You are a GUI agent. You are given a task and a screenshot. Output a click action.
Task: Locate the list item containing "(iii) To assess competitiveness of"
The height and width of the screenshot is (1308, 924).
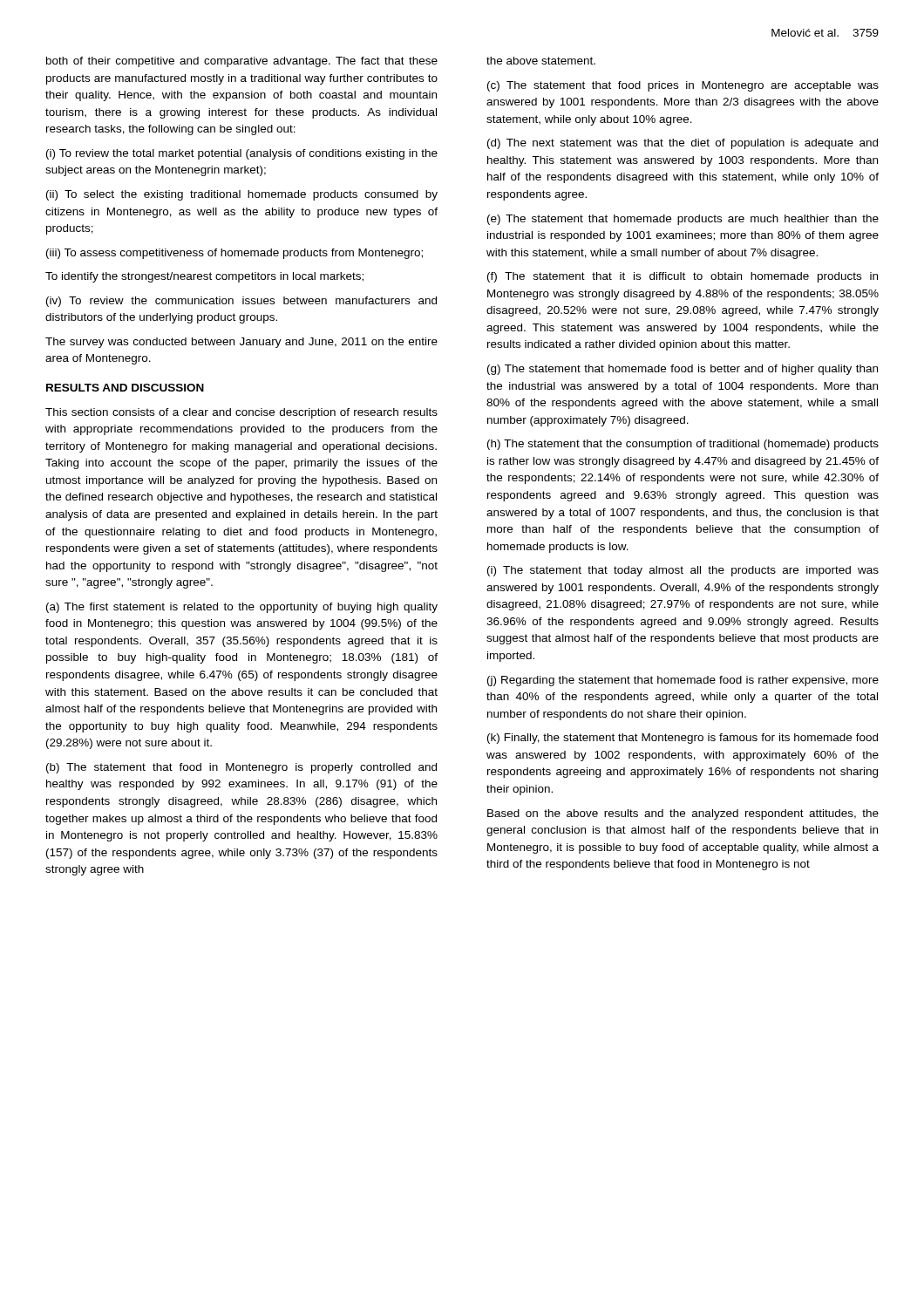pyautogui.click(x=241, y=252)
